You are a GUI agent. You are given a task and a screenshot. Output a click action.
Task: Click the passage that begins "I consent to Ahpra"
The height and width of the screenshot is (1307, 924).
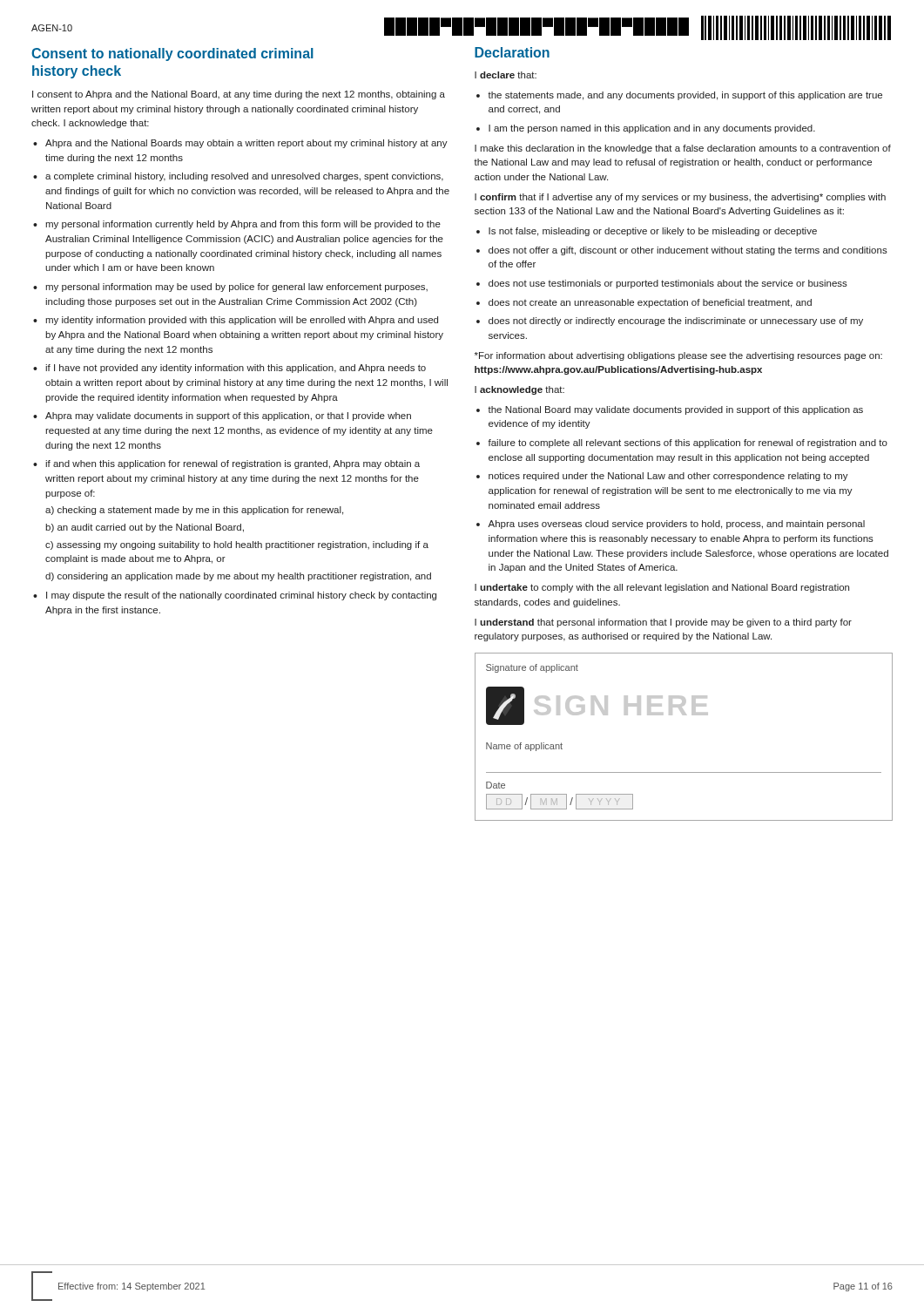click(238, 109)
